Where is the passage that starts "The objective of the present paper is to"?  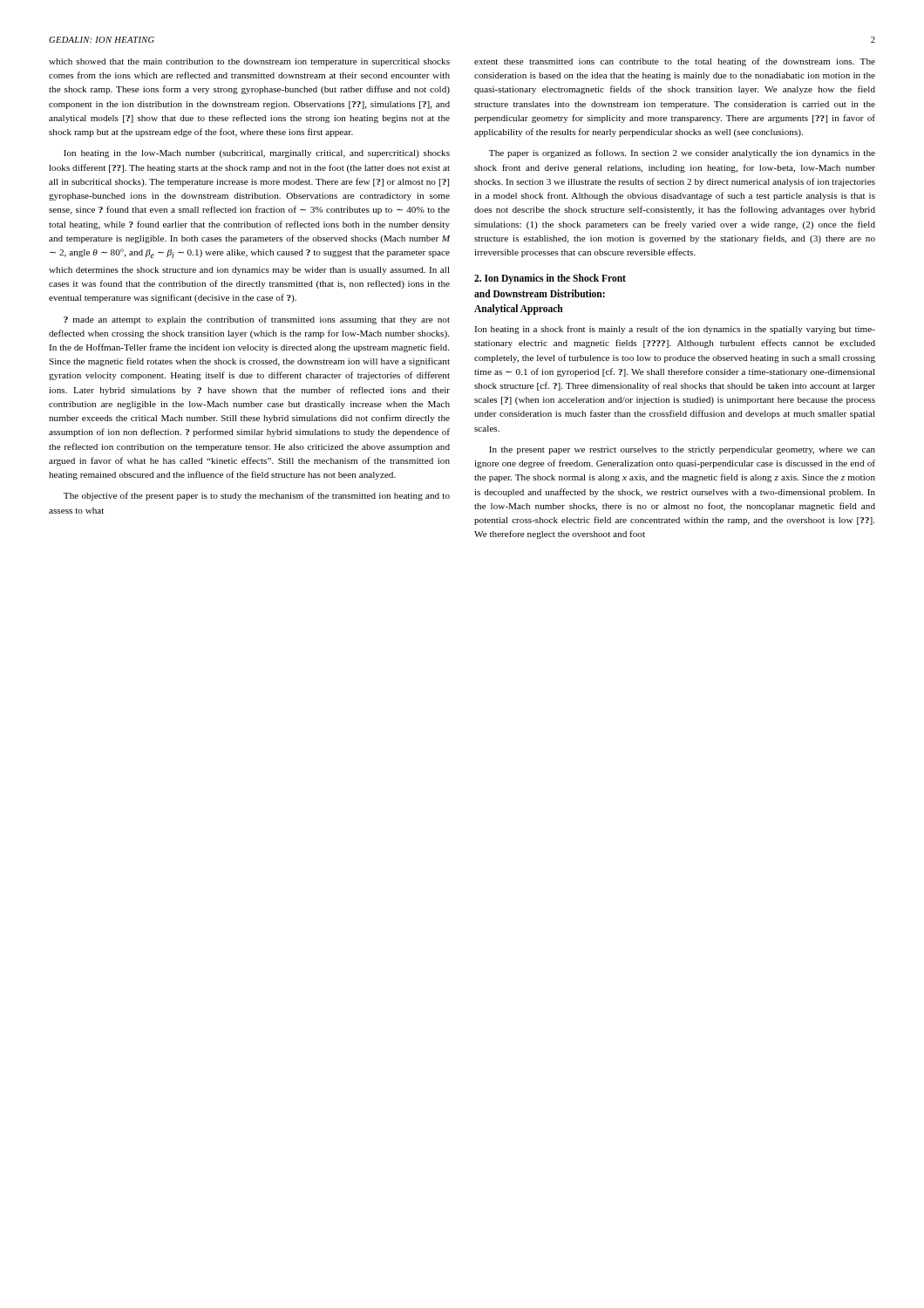click(x=249, y=503)
